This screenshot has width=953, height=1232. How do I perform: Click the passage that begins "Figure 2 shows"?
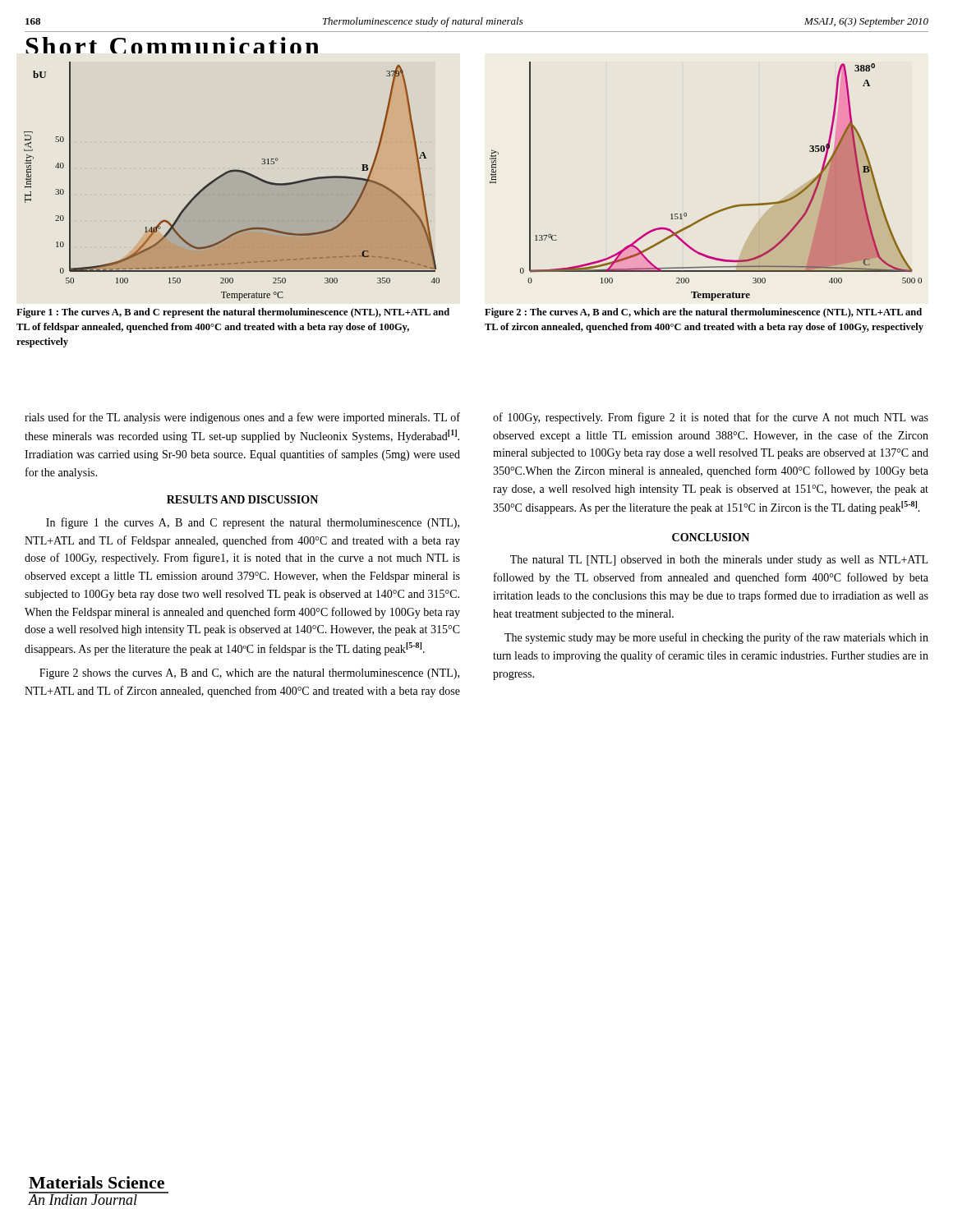click(x=249, y=418)
